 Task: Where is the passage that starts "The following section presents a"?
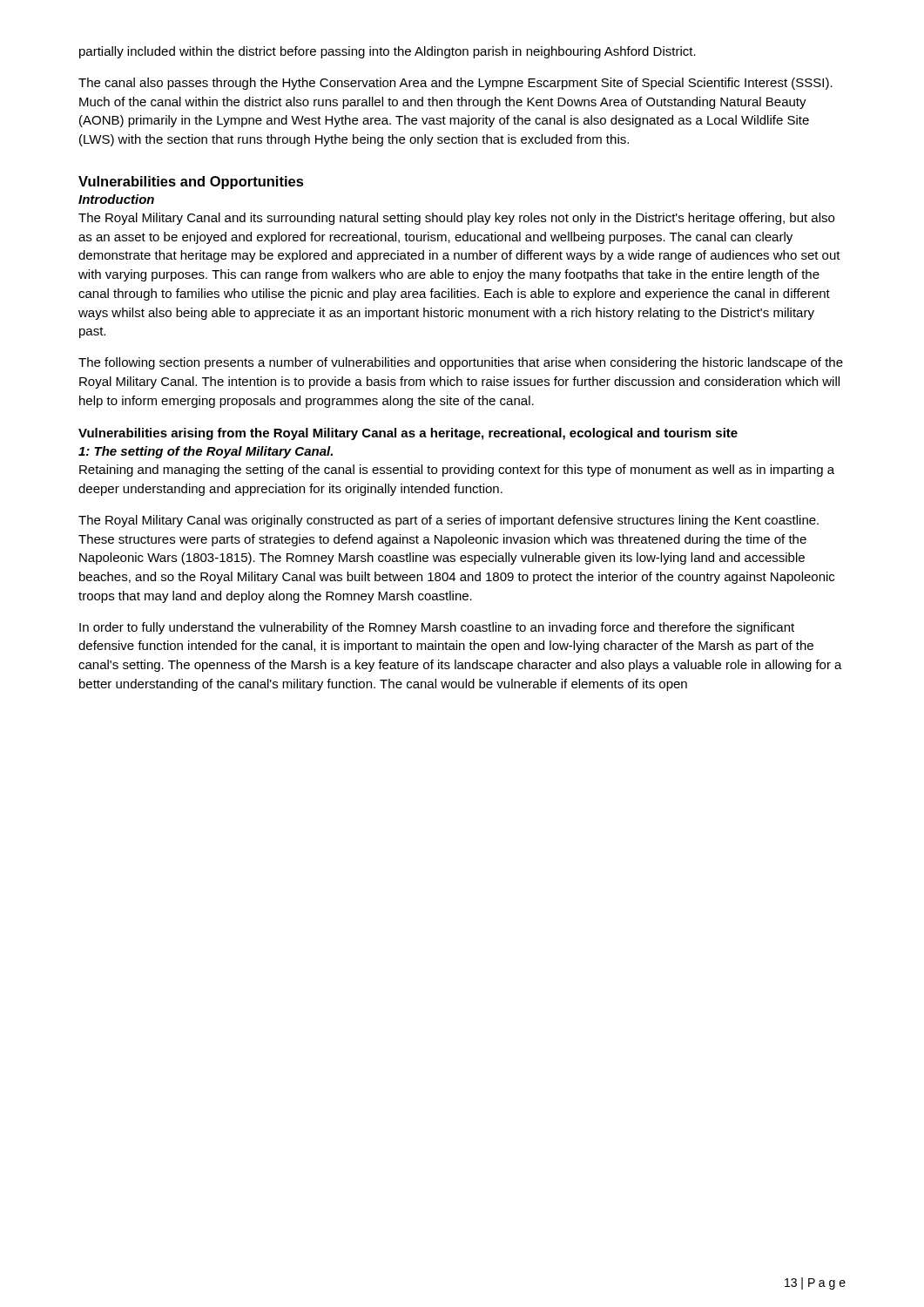click(x=461, y=381)
